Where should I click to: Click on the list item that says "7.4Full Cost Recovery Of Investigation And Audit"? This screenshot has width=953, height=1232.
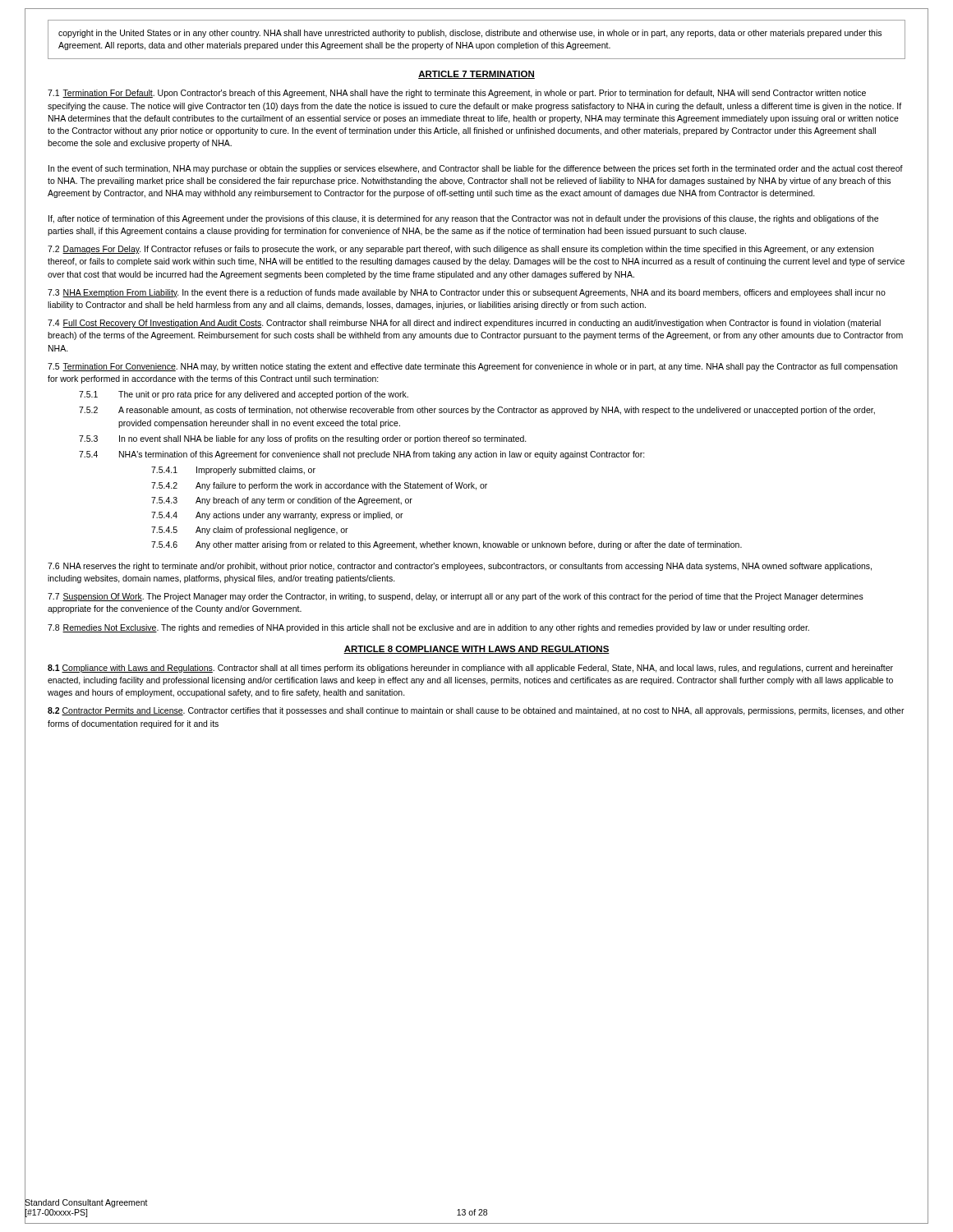(x=475, y=335)
